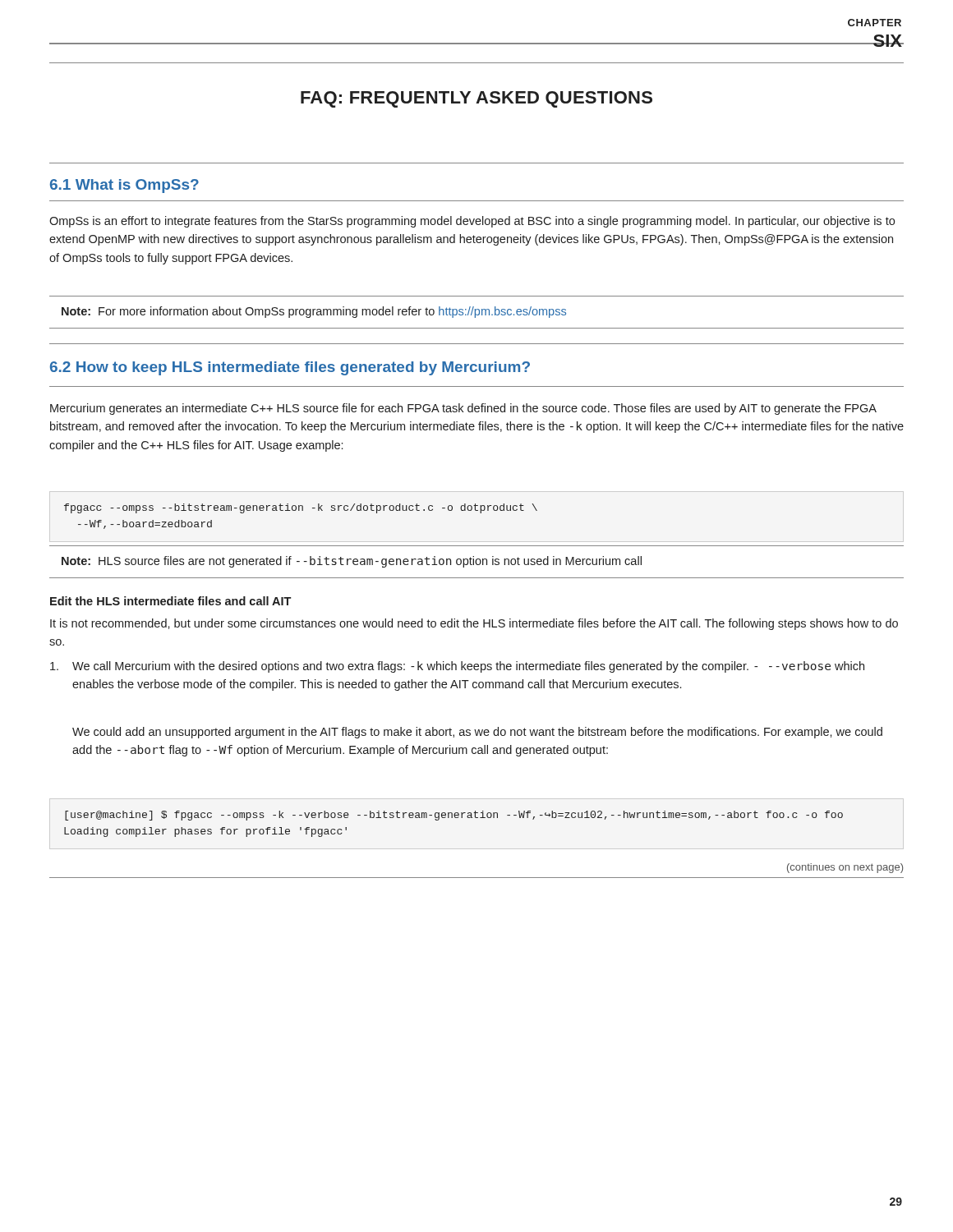The width and height of the screenshot is (953, 1232).
Task: Click on the text block with the text "fpgacc --ompss --bitstream-generation -k src/dotproduct.c -o dotproduct"
Action: point(476,516)
